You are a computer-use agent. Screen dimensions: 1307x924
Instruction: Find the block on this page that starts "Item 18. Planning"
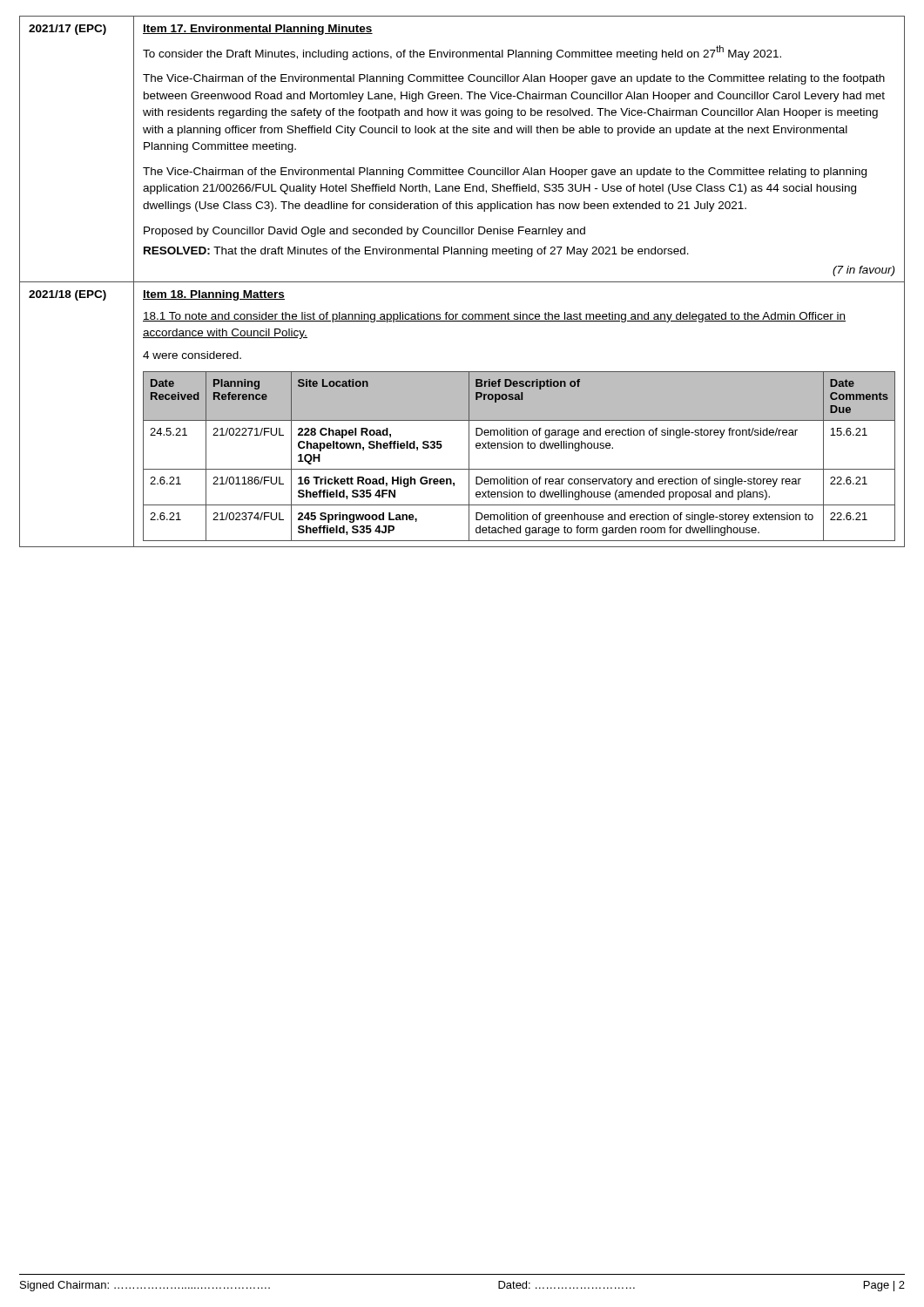pos(519,414)
